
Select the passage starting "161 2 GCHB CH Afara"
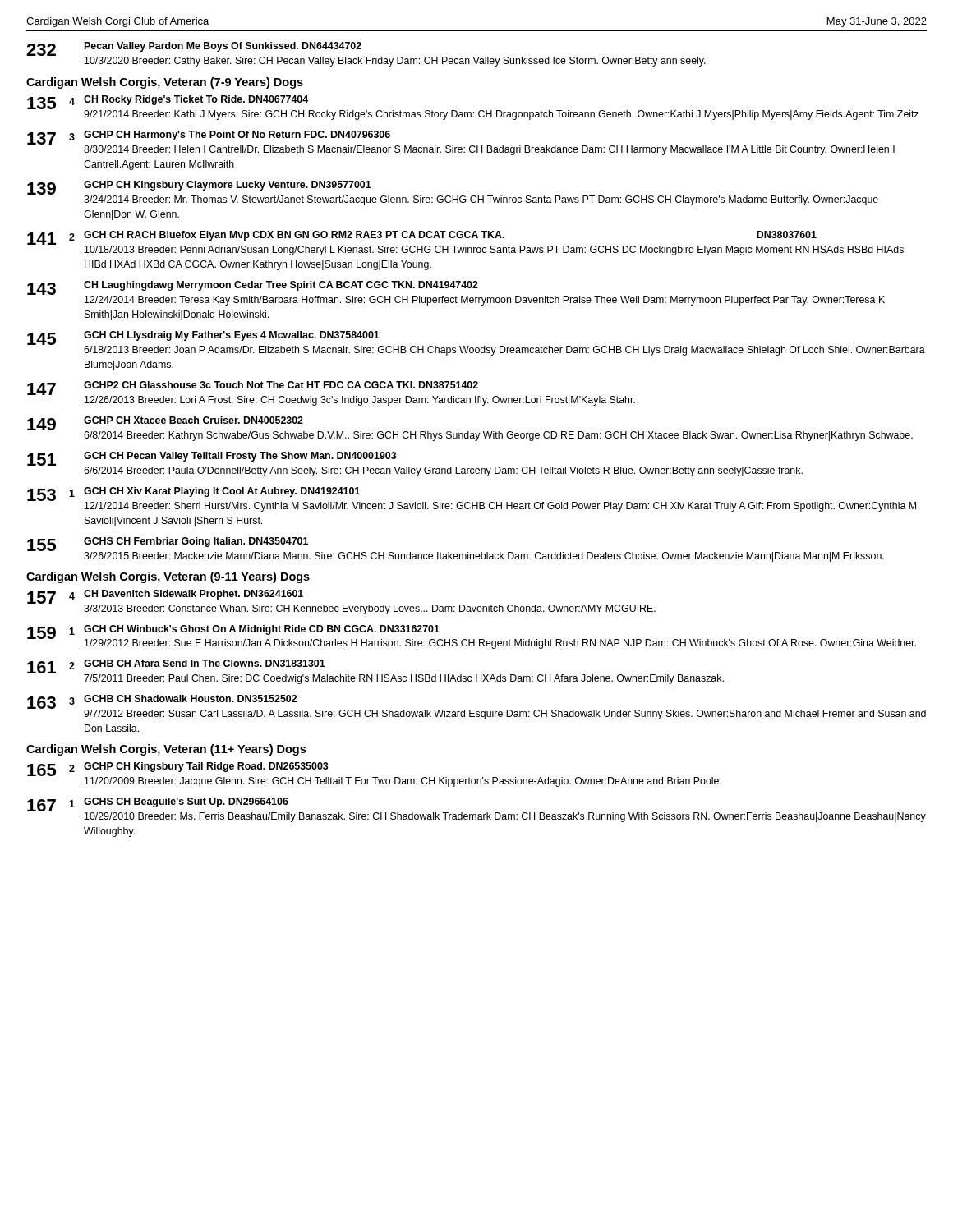tap(476, 672)
